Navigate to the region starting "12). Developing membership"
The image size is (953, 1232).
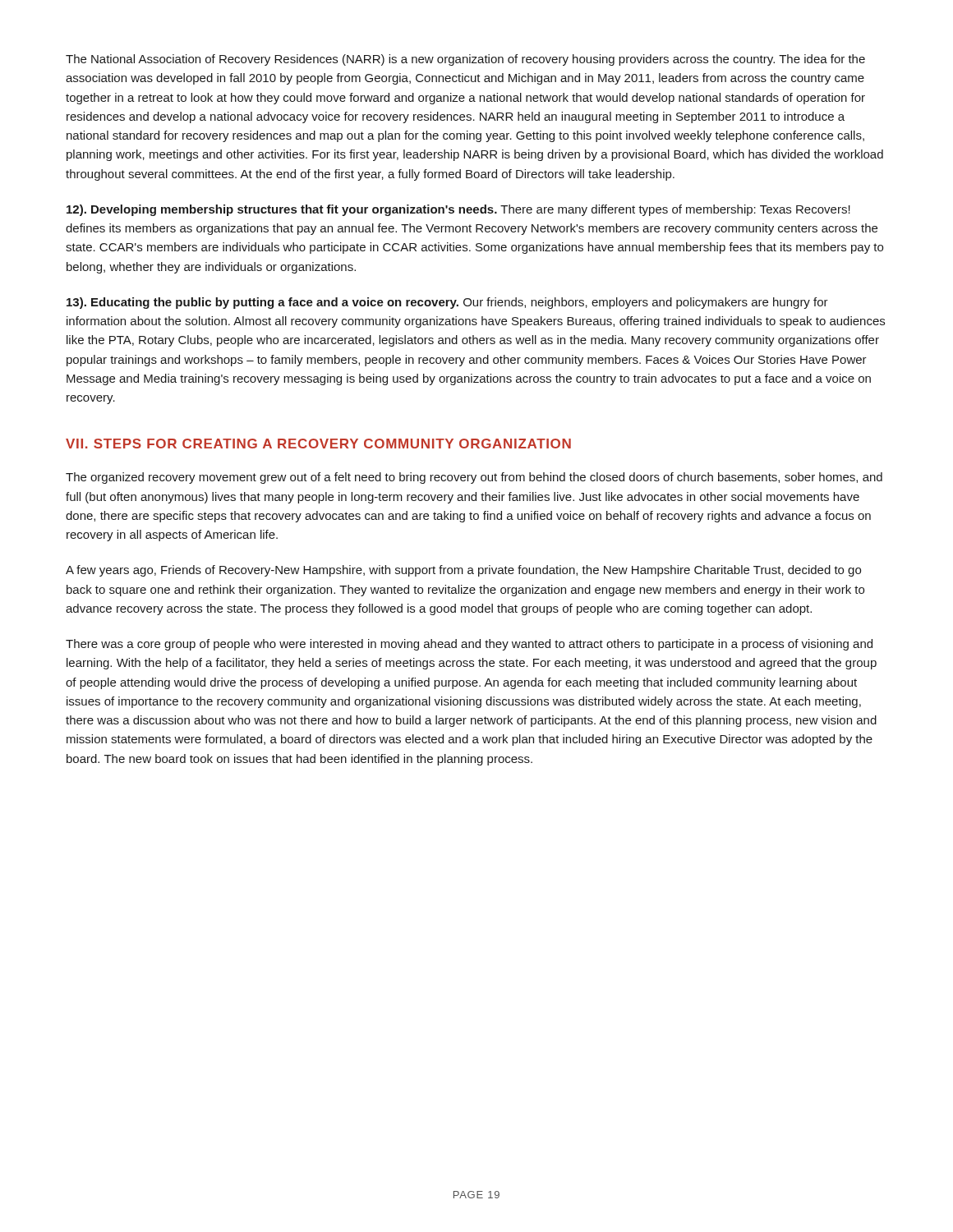coord(475,237)
